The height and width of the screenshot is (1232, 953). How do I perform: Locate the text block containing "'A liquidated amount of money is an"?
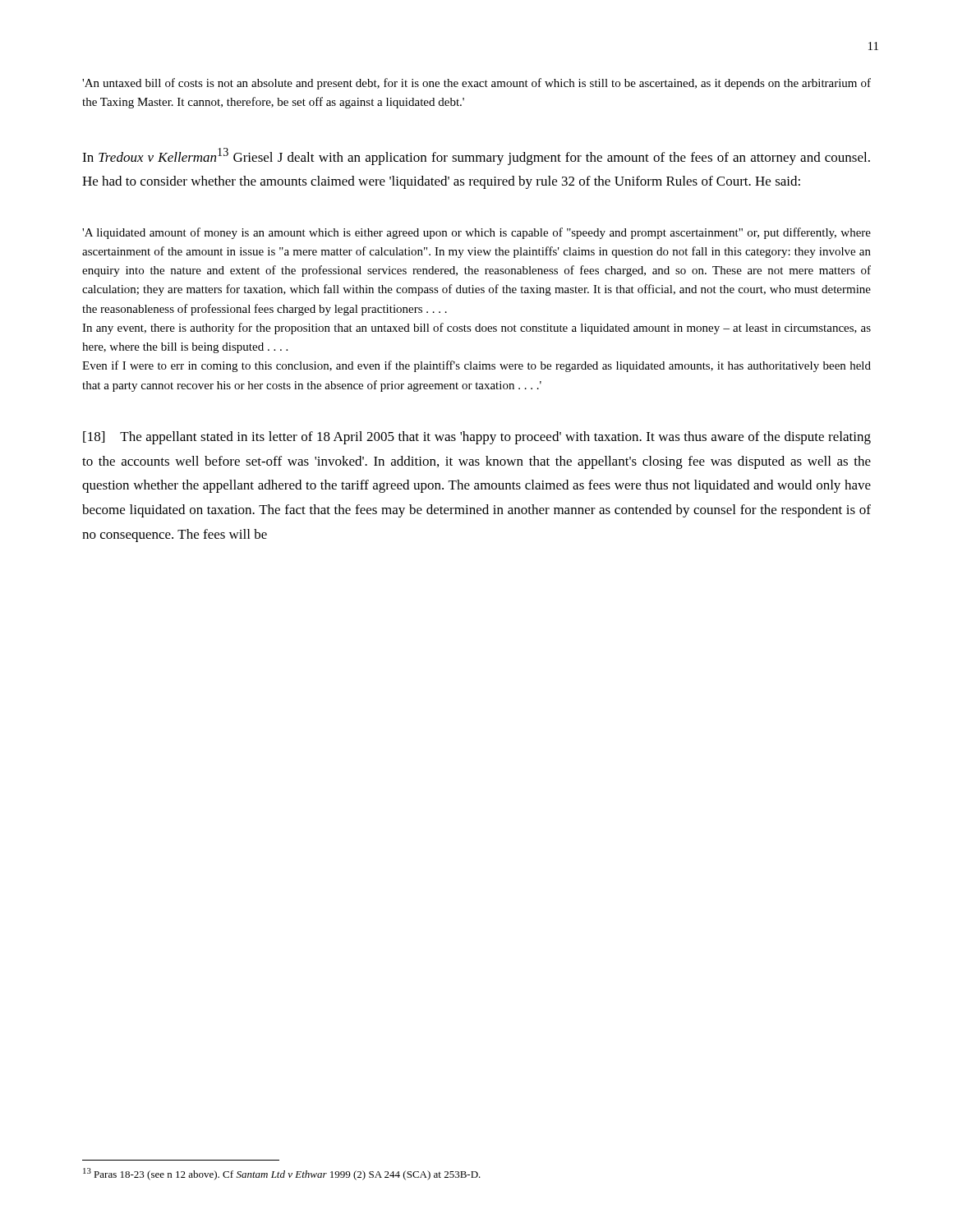coord(476,233)
